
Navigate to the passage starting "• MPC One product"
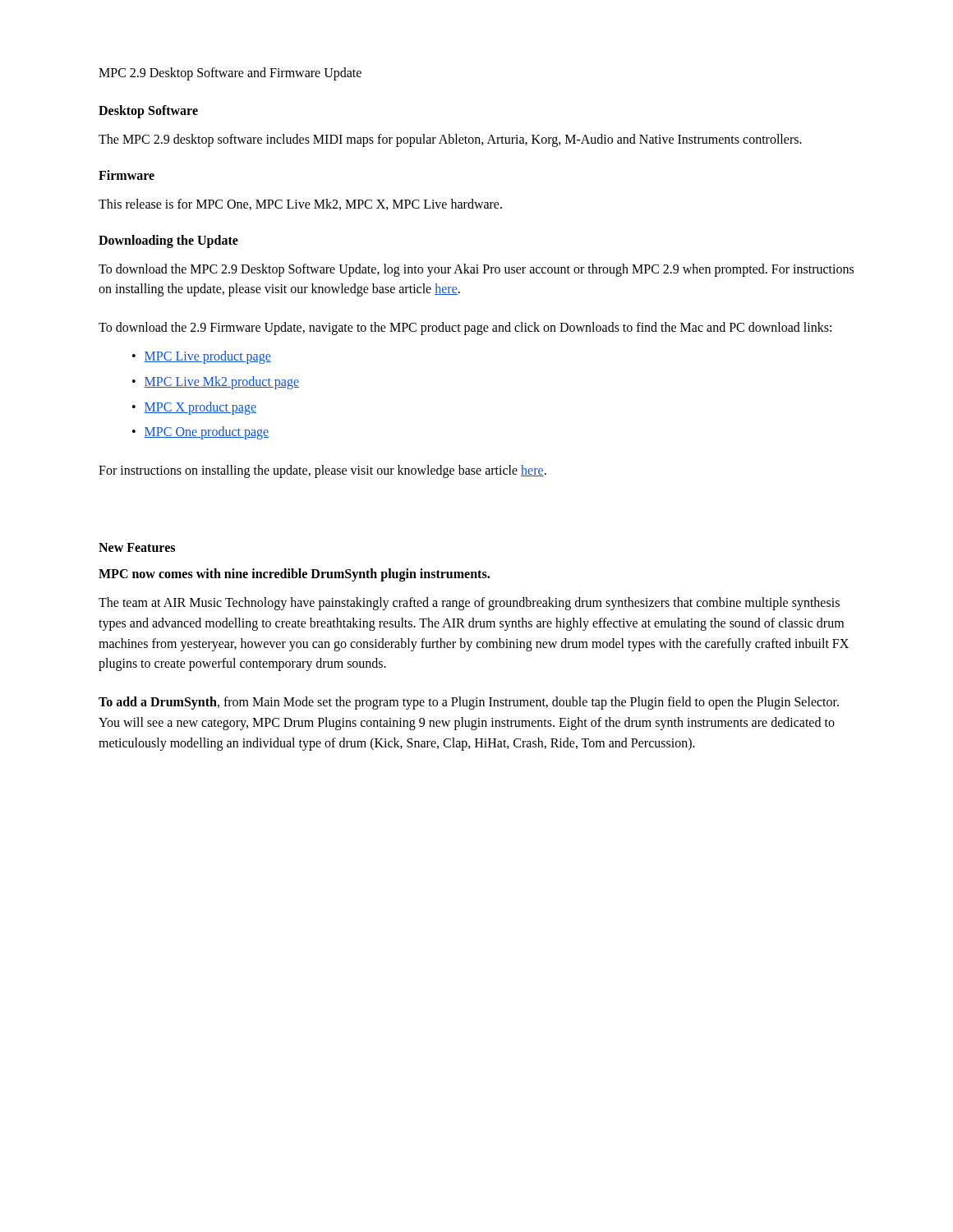point(200,433)
